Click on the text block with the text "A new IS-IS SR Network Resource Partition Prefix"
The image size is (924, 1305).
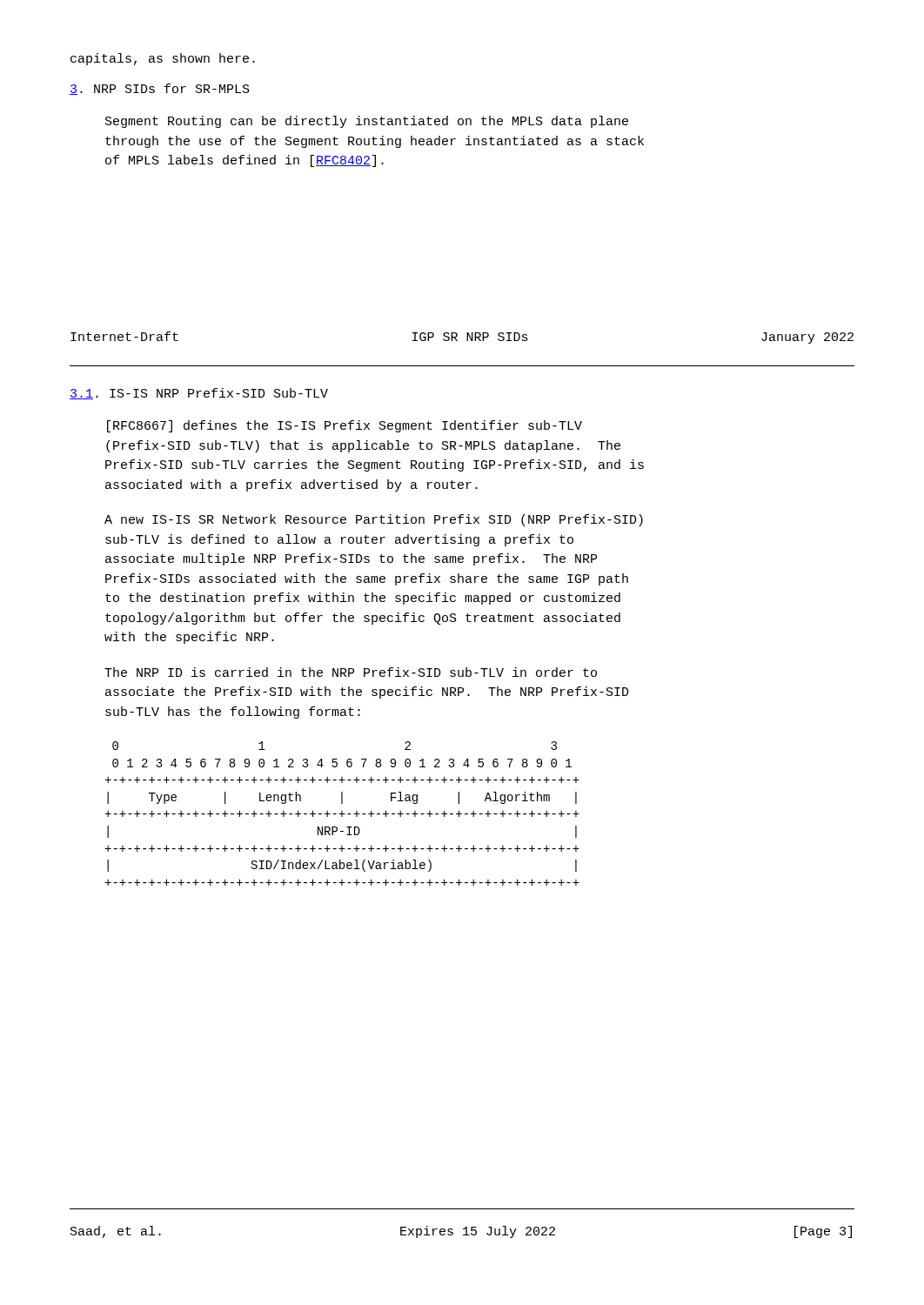pyautogui.click(x=375, y=579)
